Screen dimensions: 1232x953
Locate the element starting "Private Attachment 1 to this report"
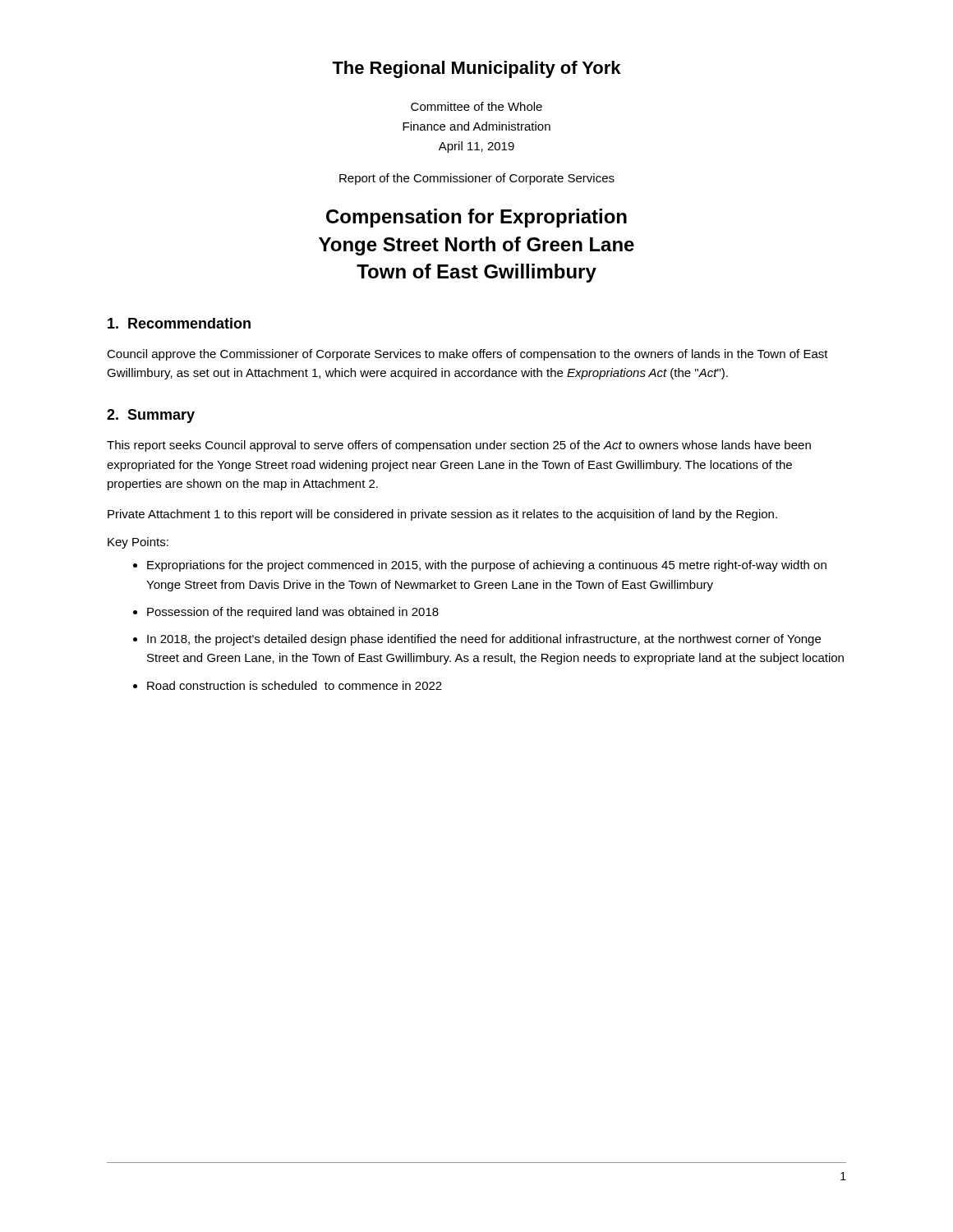pyautogui.click(x=442, y=514)
